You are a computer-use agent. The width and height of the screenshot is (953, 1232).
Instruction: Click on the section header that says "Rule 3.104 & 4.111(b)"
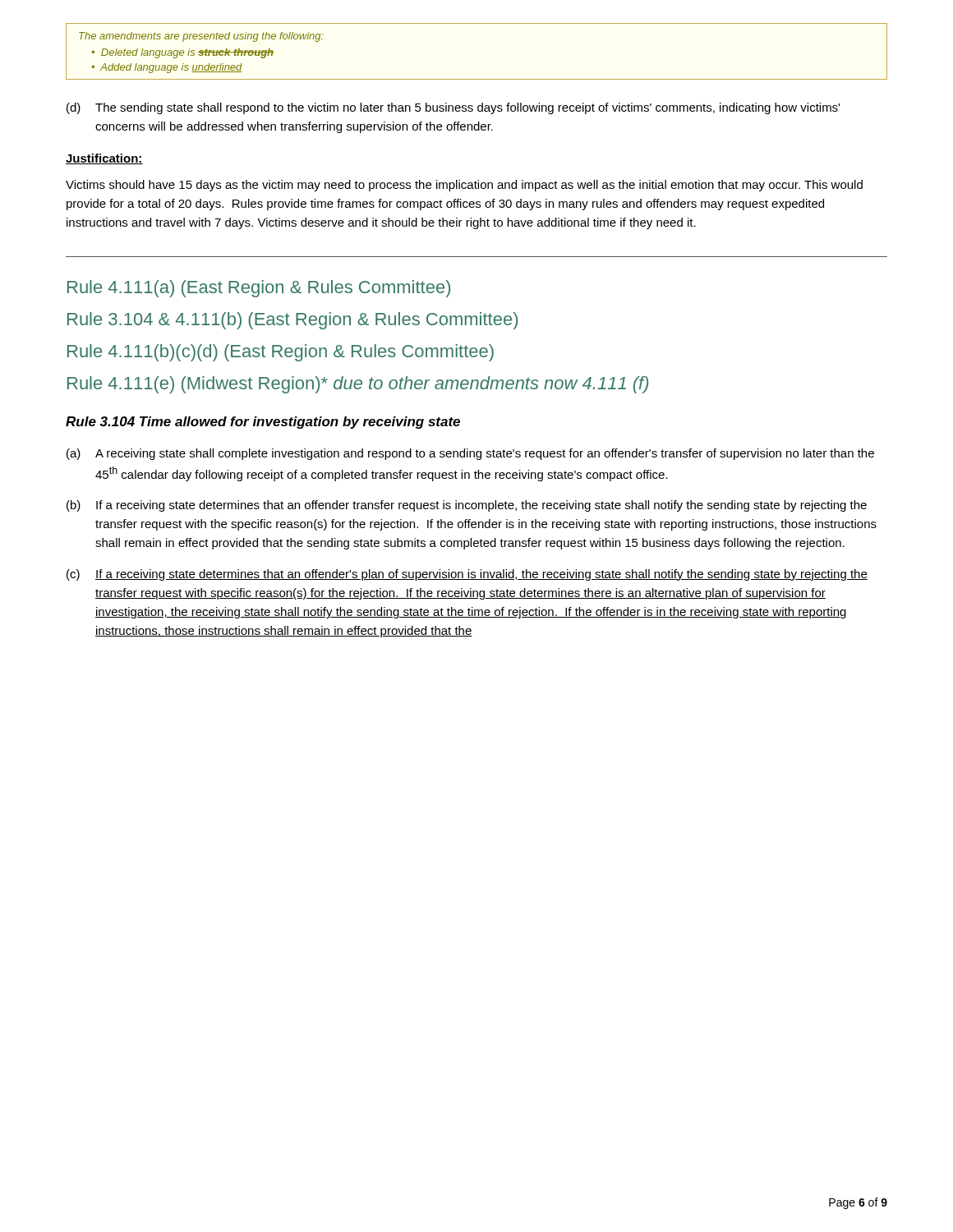[292, 319]
